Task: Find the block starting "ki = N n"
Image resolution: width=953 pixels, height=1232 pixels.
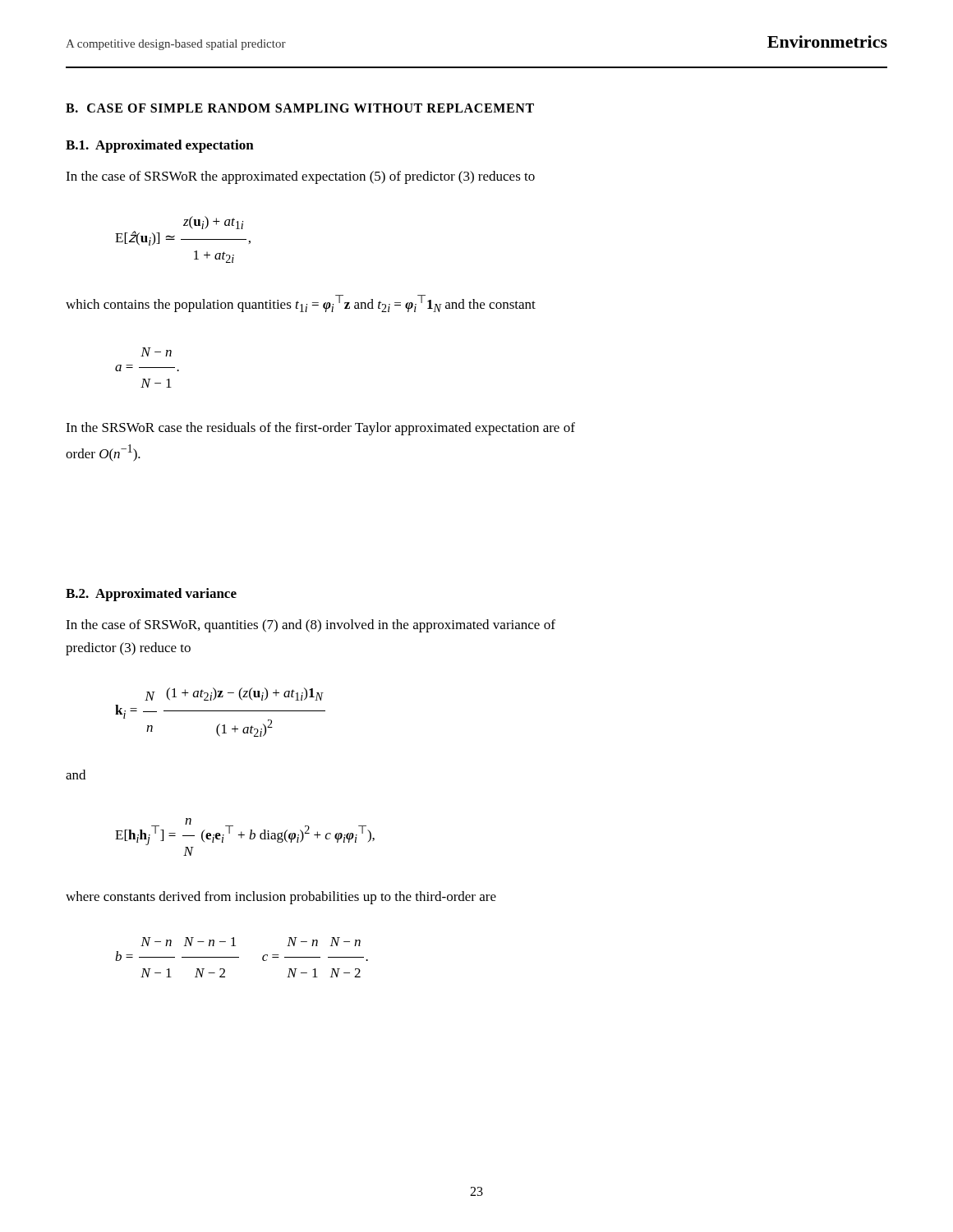Action: click(x=220, y=712)
